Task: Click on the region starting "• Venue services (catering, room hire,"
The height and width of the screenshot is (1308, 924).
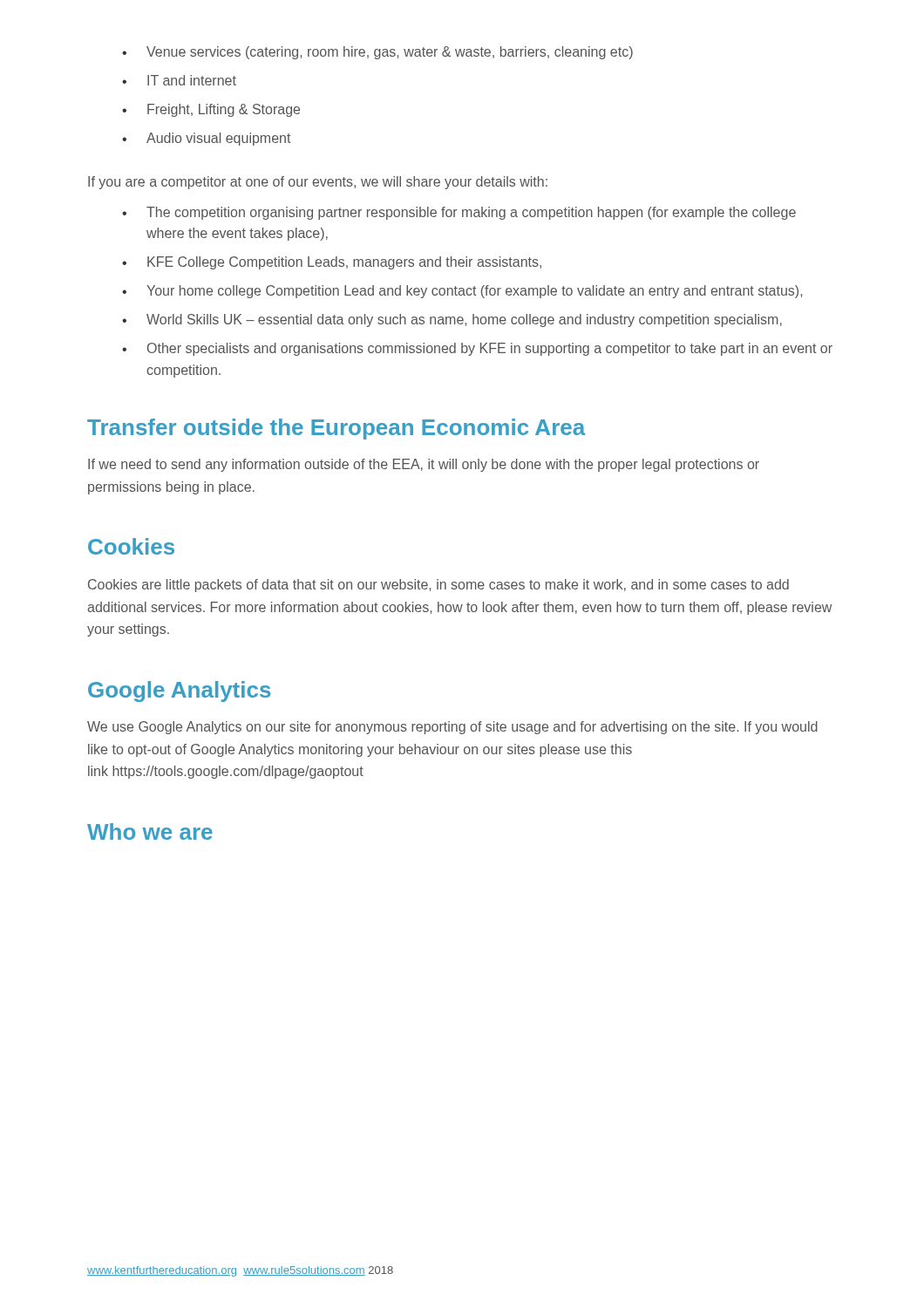Action: tap(479, 53)
